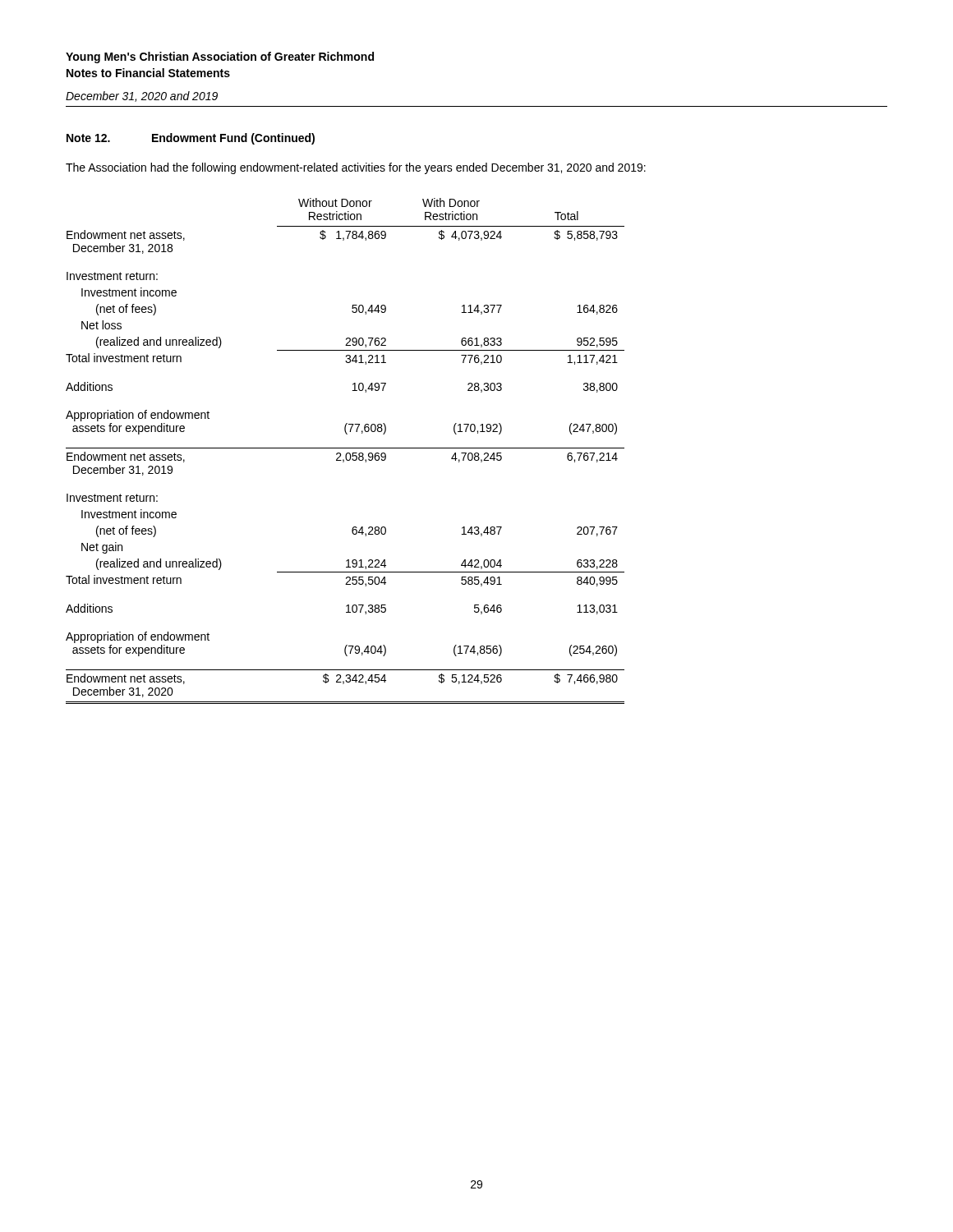Find the block on this page that starts "The Association had"
This screenshot has height=1232, width=953.
click(x=356, y=168)
